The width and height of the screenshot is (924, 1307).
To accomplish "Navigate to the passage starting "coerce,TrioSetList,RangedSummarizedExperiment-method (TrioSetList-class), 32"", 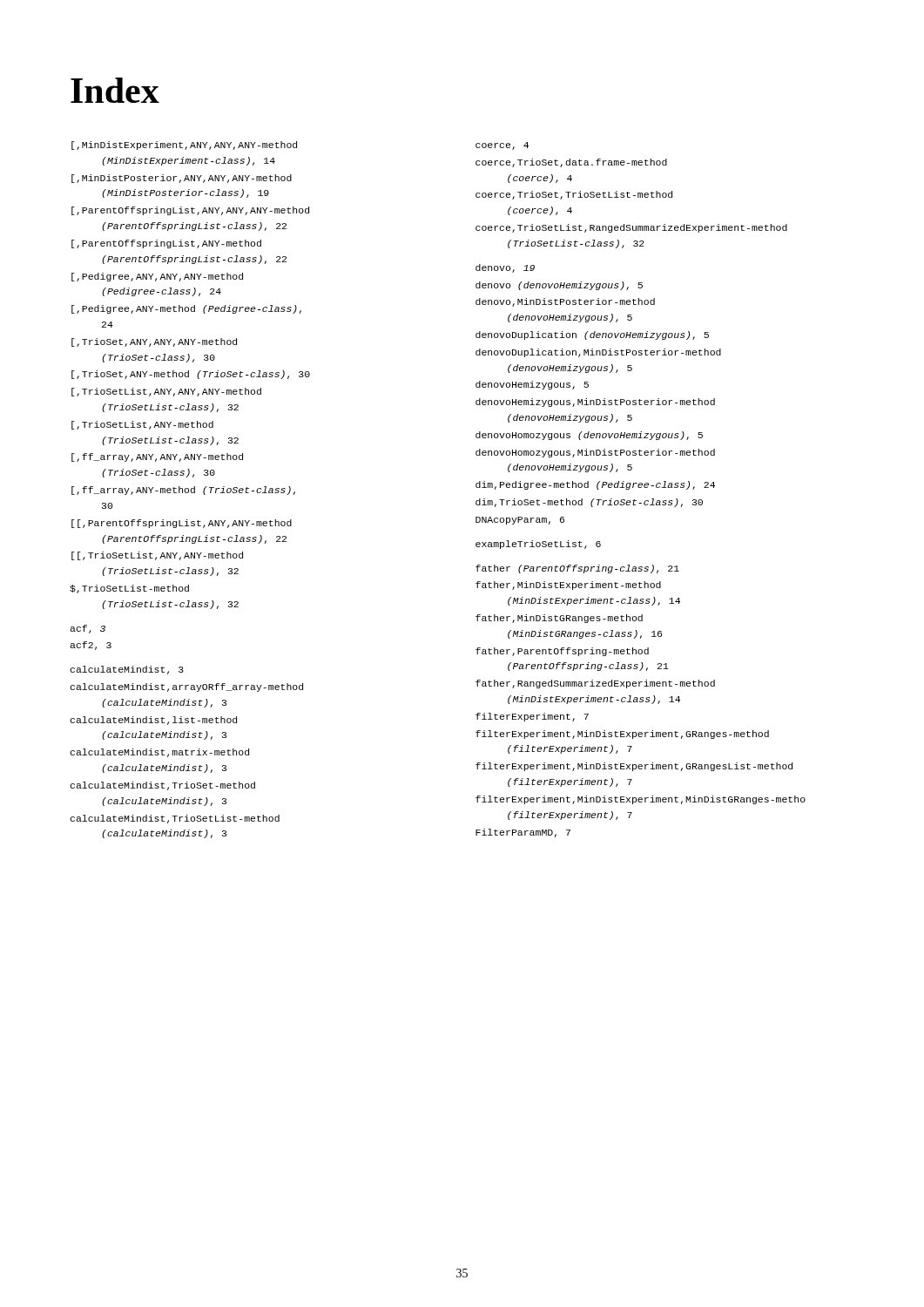I will (665, 236).
